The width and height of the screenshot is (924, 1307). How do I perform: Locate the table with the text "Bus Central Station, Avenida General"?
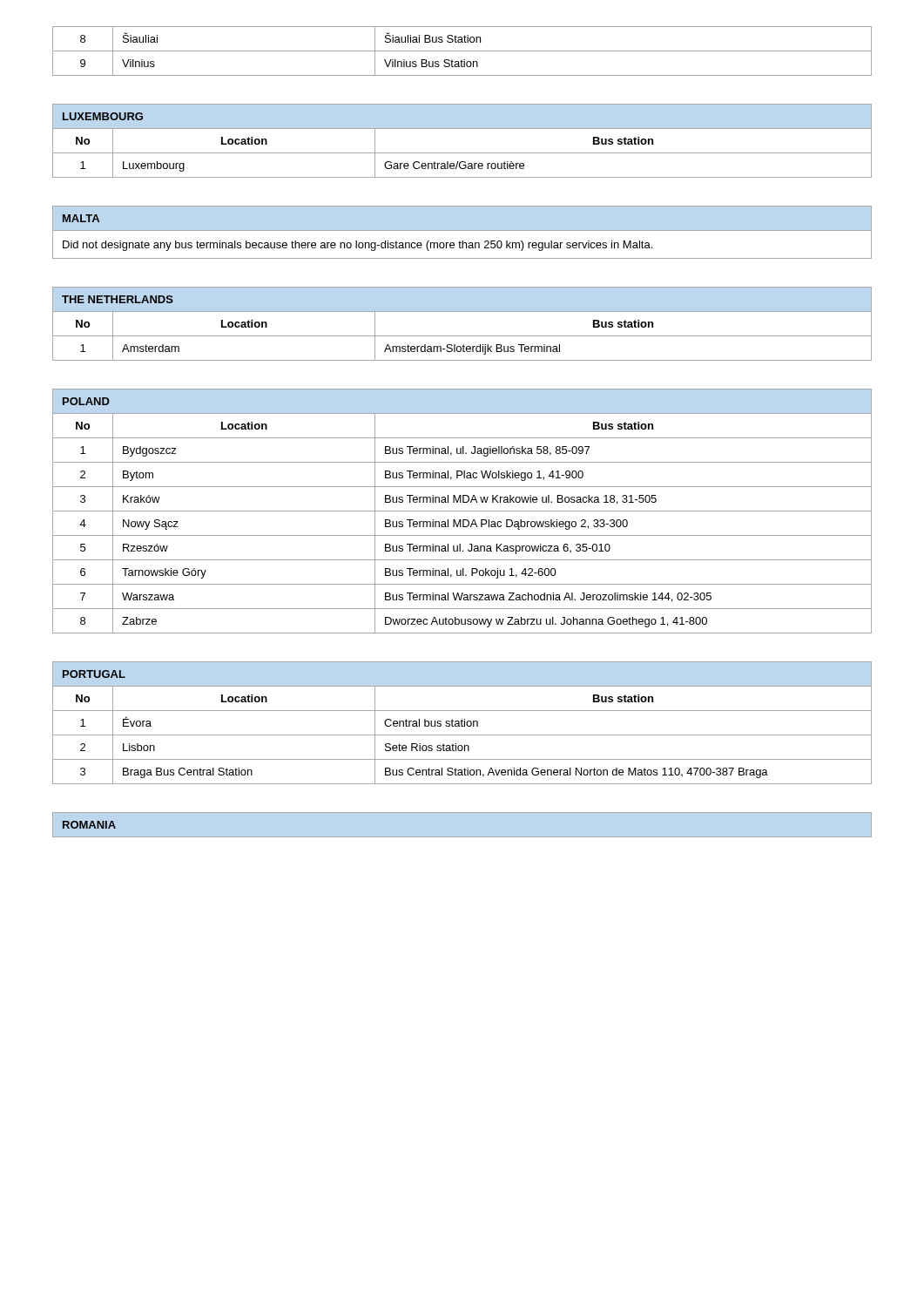point(462,723)
